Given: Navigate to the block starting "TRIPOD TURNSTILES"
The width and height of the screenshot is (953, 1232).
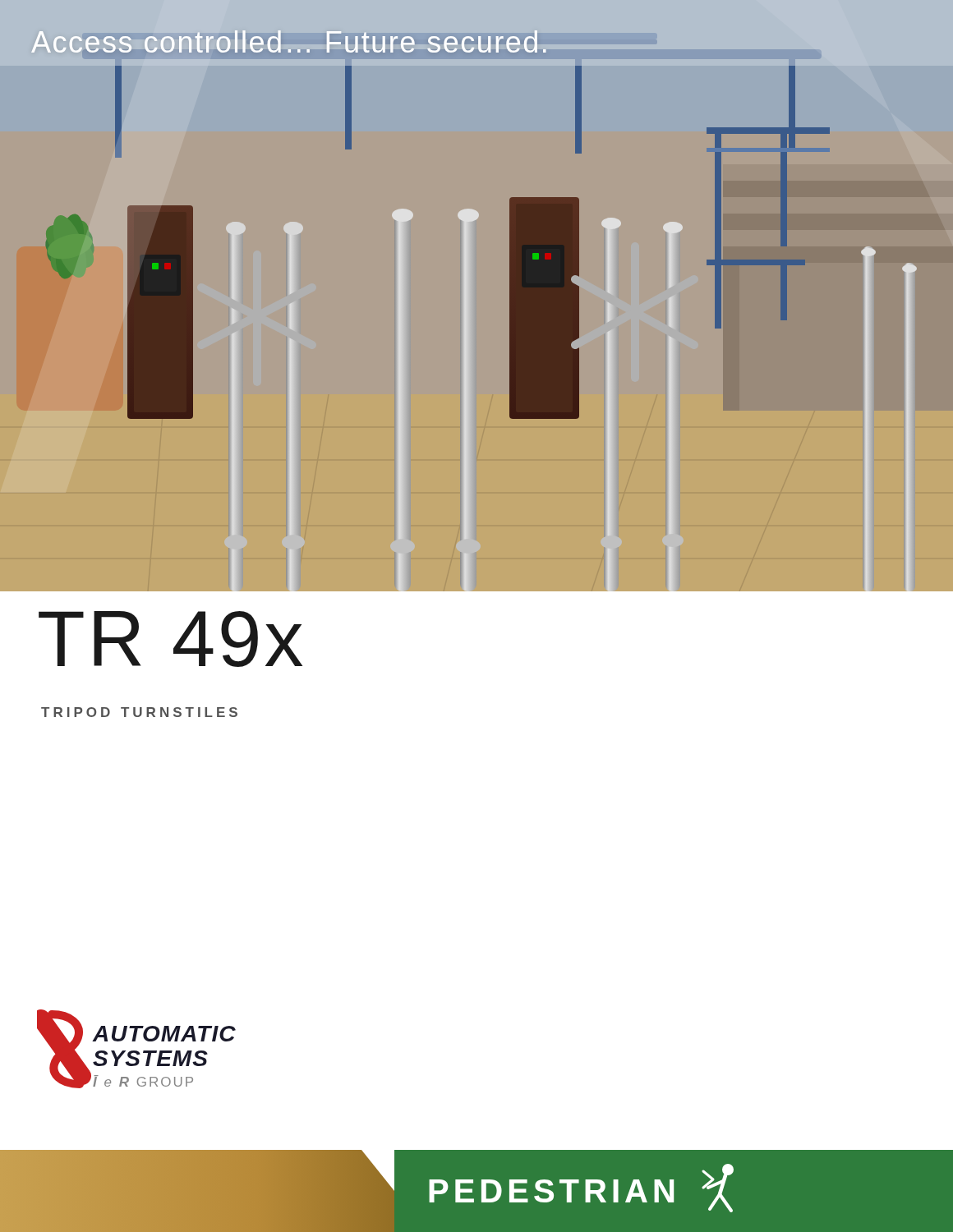Looking at the screenshot, I should [141, 713].
